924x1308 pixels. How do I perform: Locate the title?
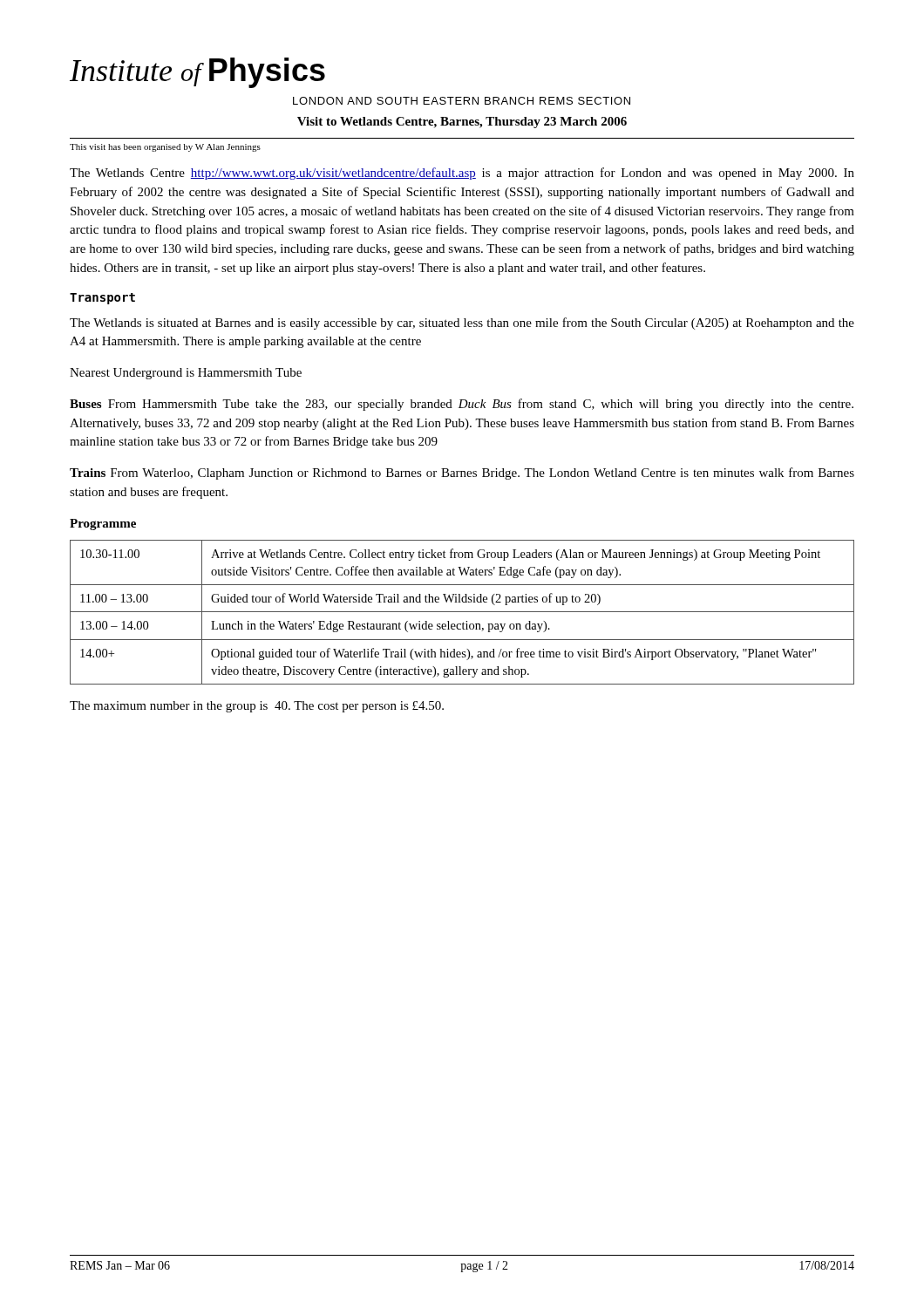[198, 70]
